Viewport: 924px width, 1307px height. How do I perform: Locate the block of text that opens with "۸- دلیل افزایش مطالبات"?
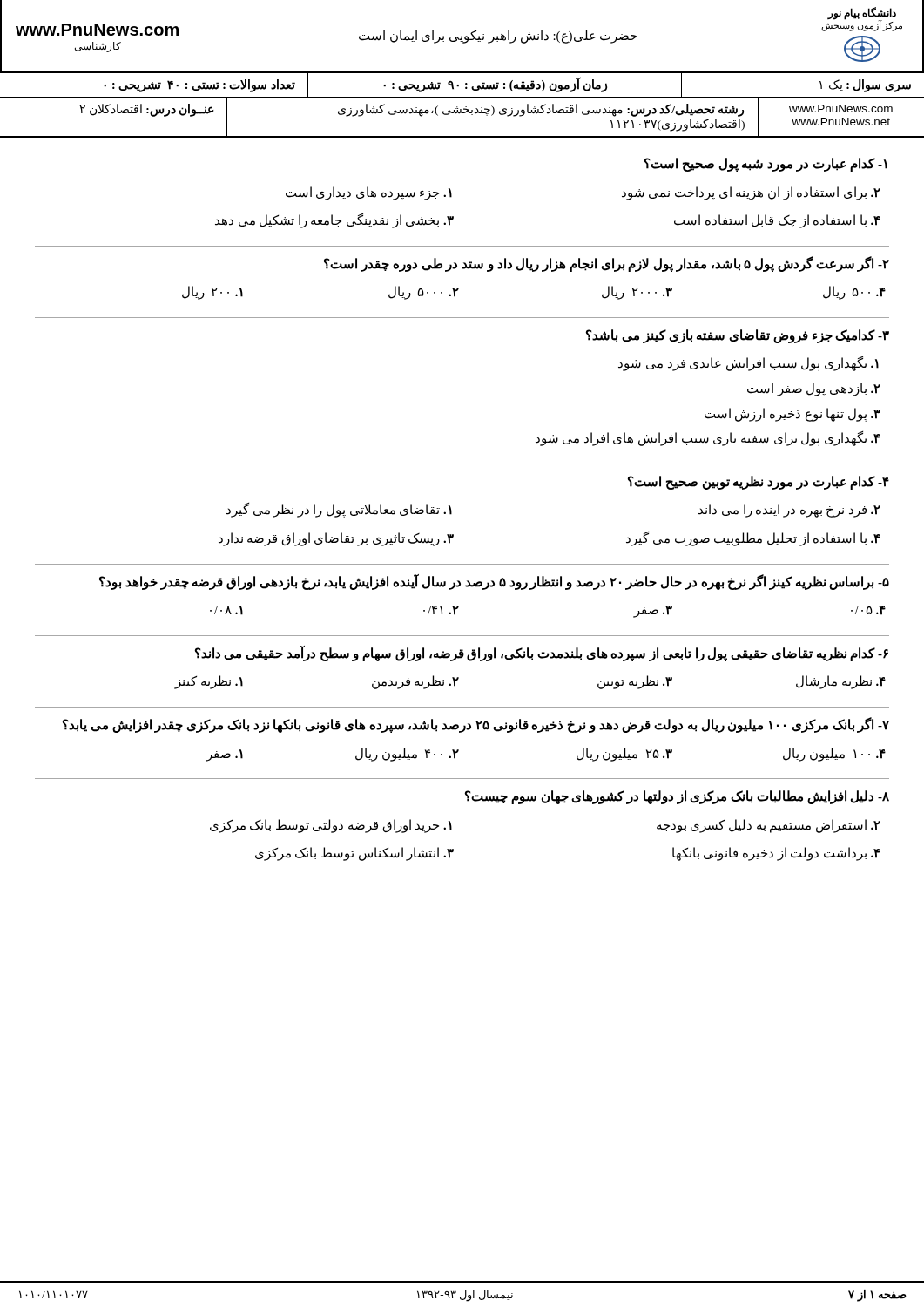(x=462, y=826)
